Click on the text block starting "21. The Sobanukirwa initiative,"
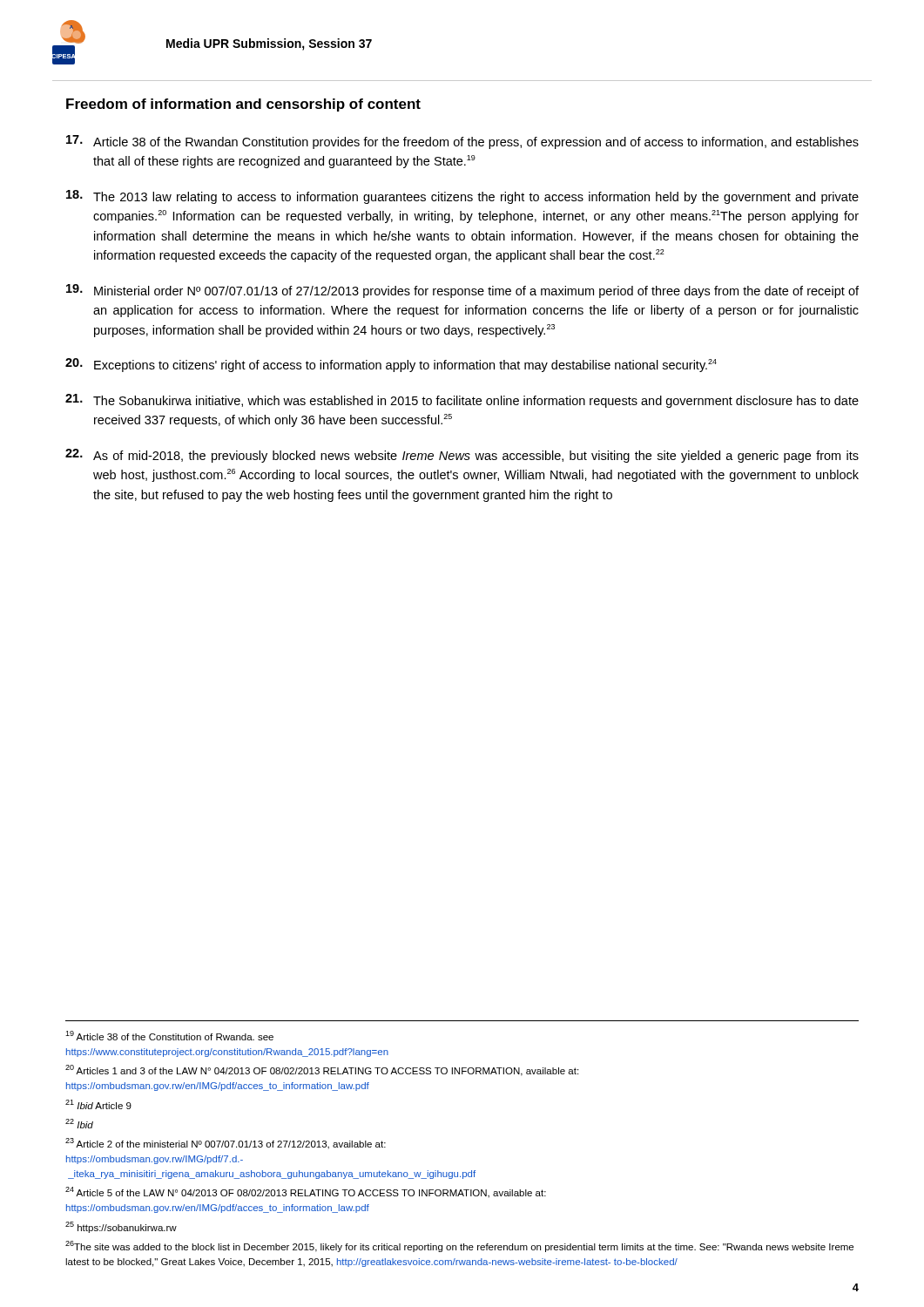This screenshot has width=924, height=1307. (462, 411)
